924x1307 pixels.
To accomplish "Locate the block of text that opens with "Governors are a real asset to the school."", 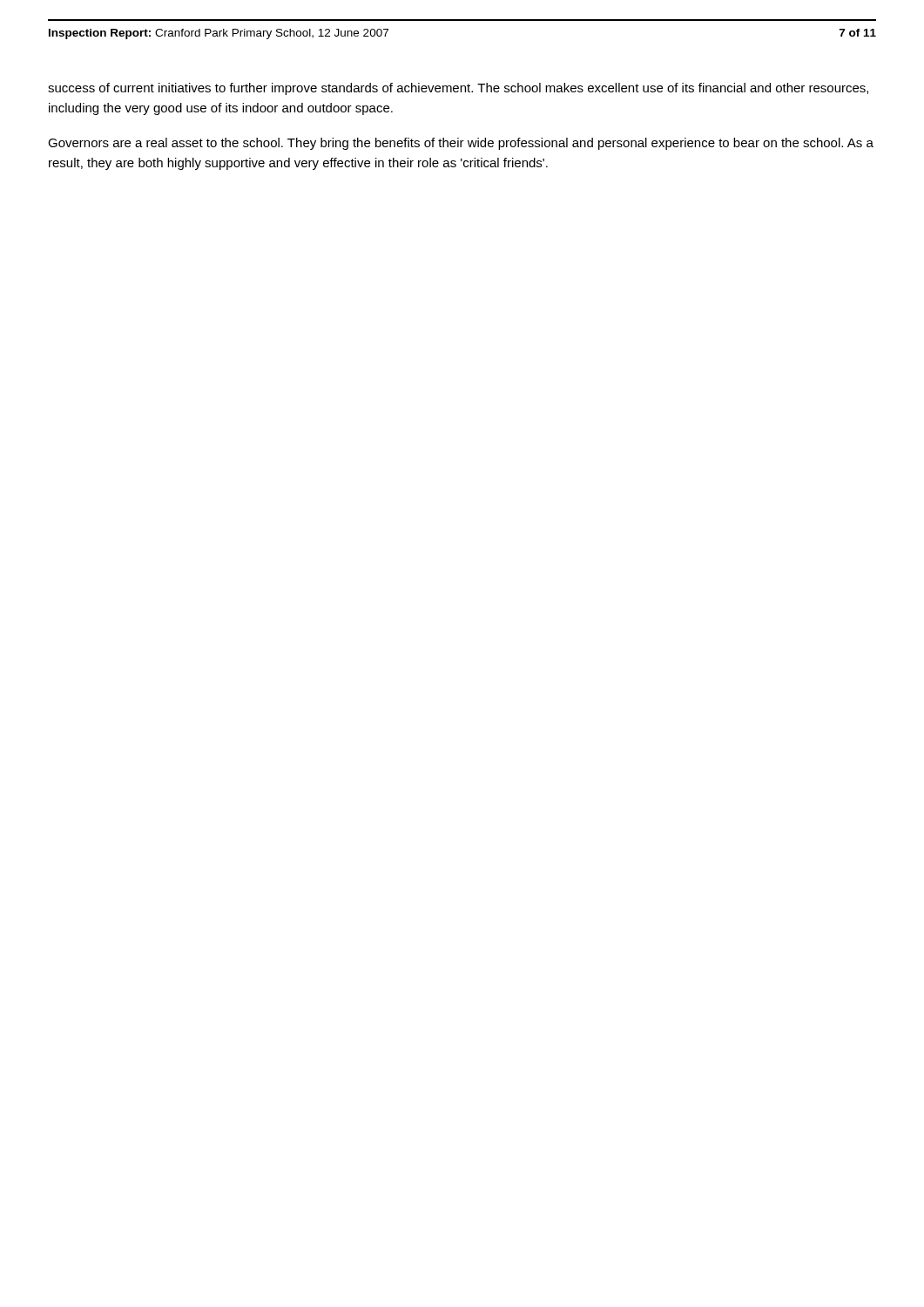I will click(461, 152).
